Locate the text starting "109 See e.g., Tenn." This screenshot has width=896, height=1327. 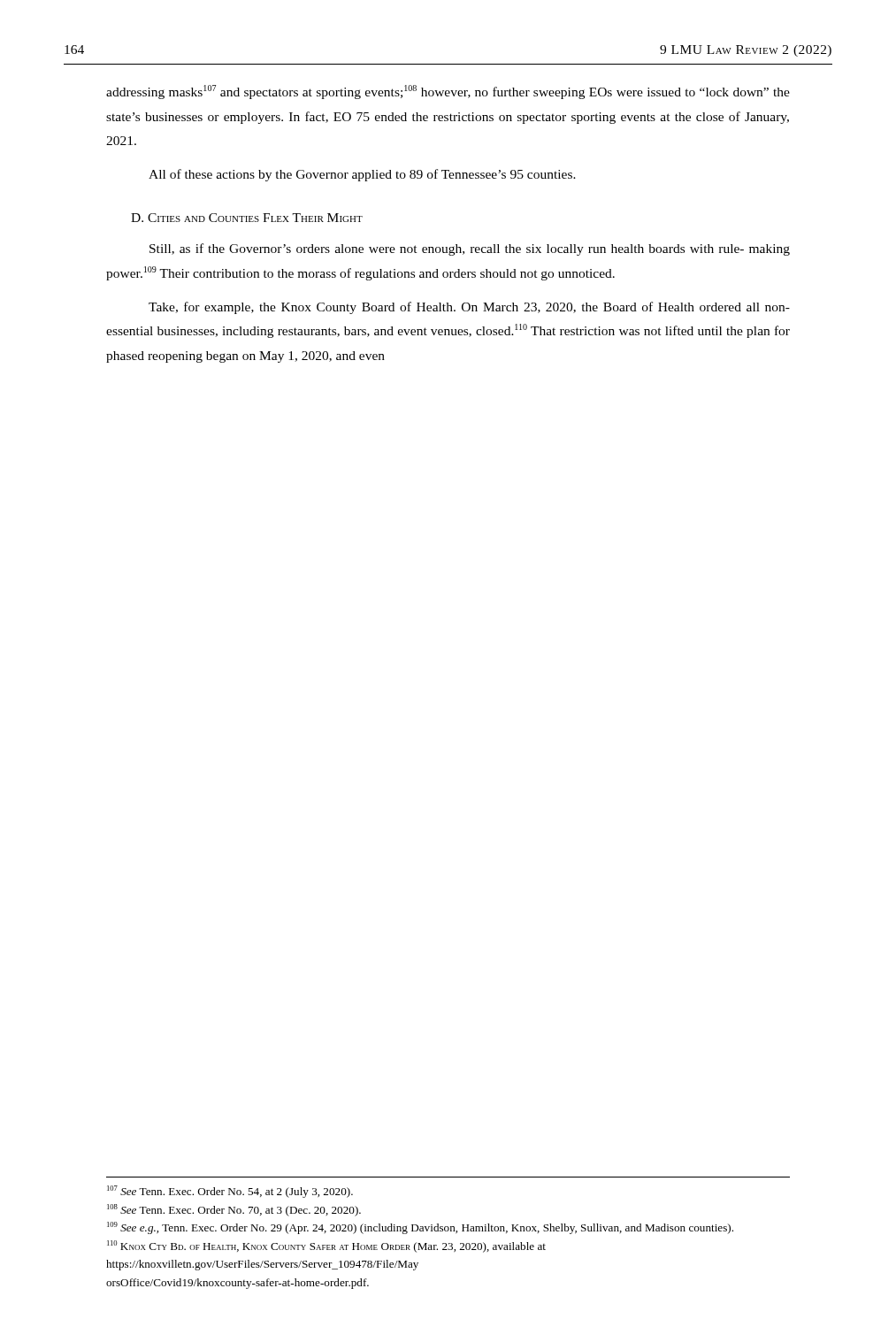click(x=420, y=1227)
